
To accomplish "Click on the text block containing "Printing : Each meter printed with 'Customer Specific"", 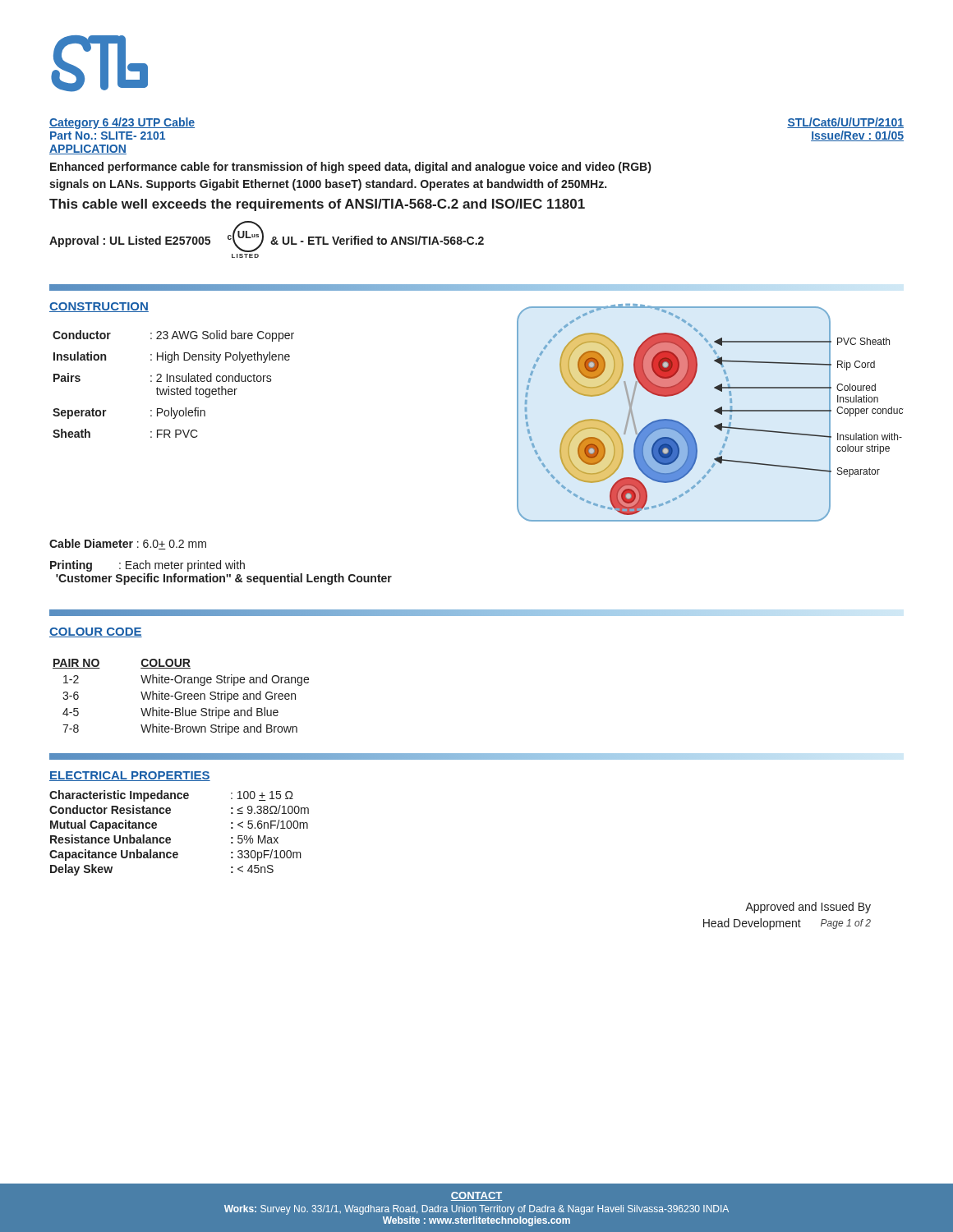I will [220, 572].
